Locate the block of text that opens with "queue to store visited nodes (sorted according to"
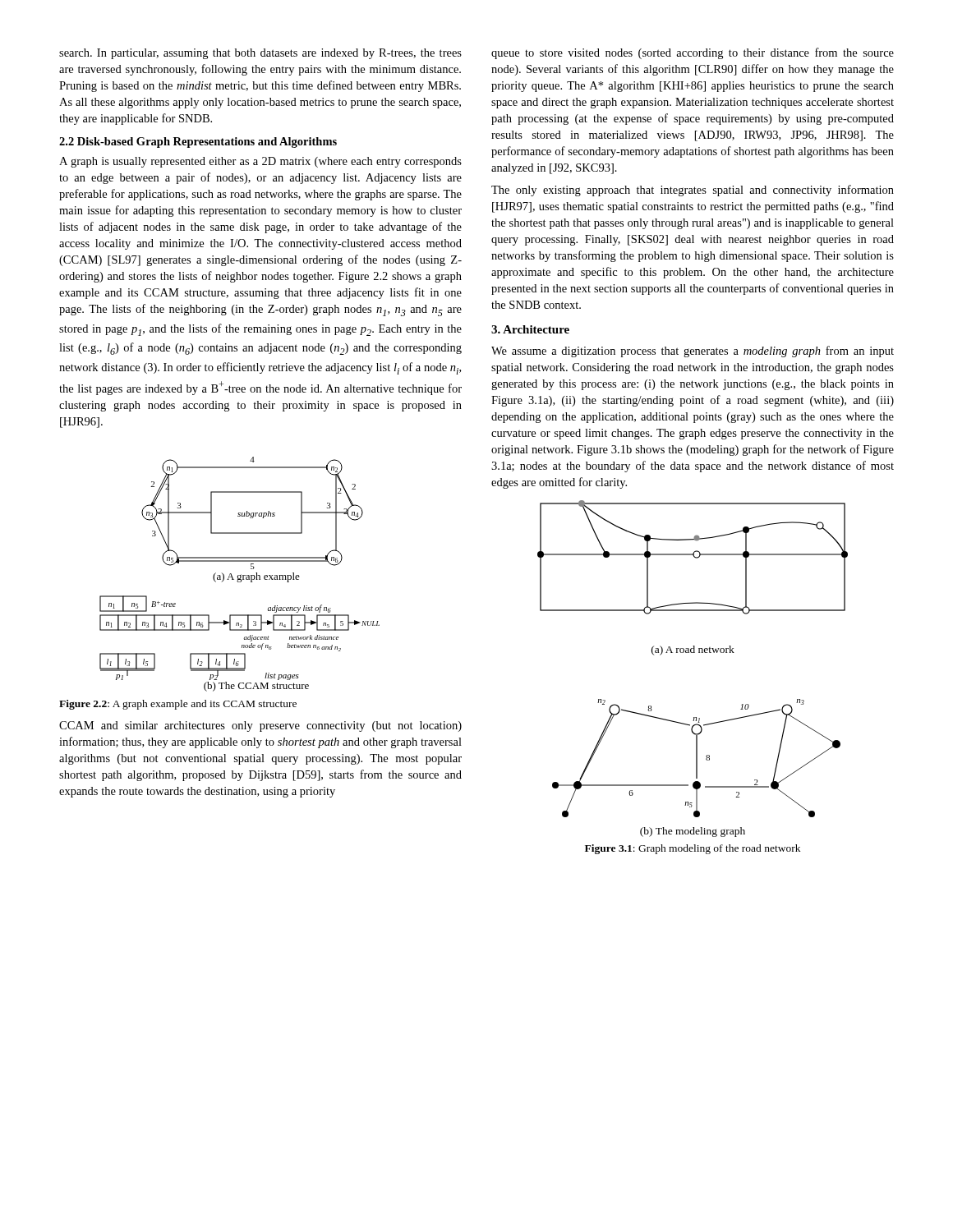Screen dimensions: 1232x953 tap(693, 179)
